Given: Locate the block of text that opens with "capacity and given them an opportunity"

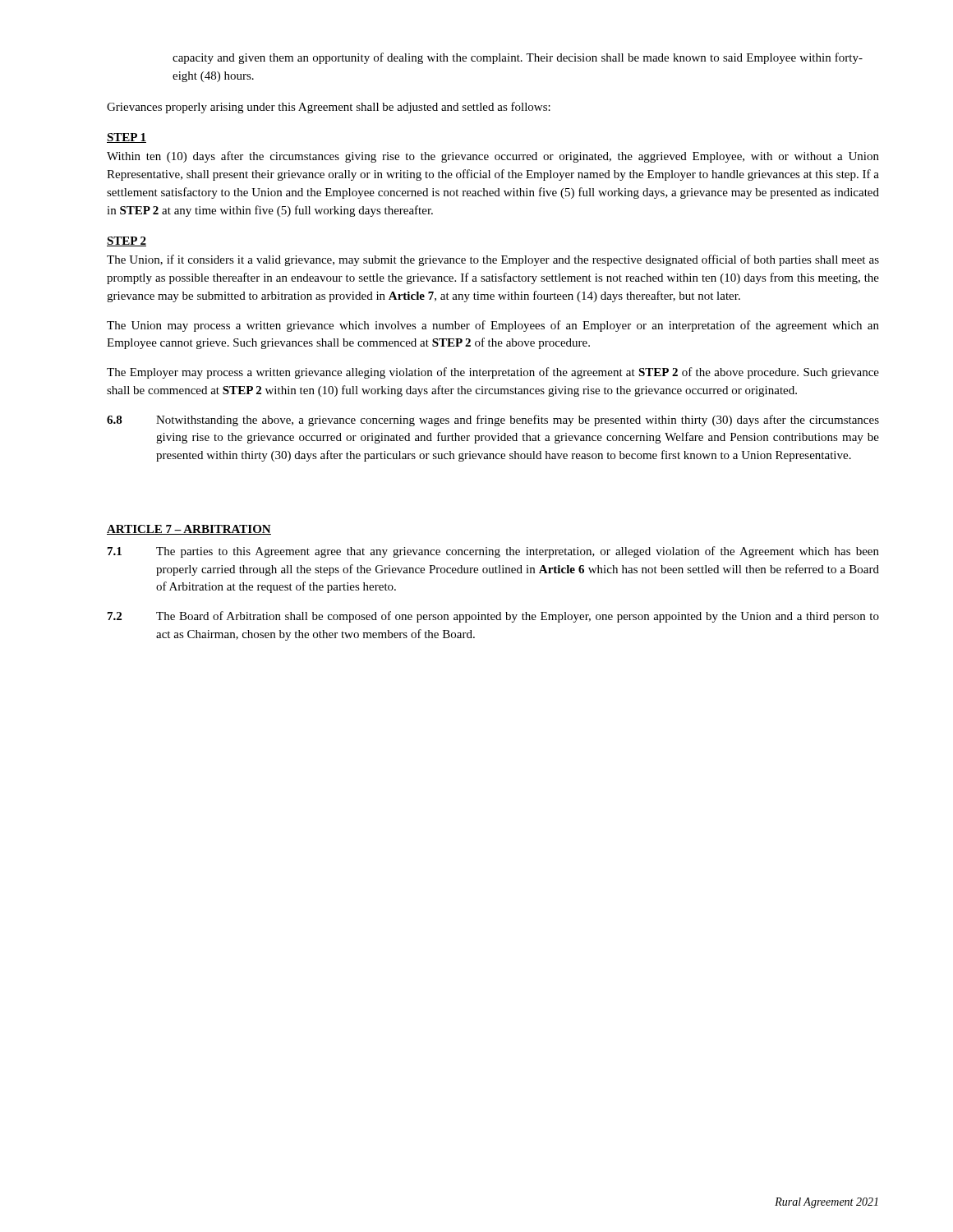Looking at the screenshot, I should [x=518, y=66].
